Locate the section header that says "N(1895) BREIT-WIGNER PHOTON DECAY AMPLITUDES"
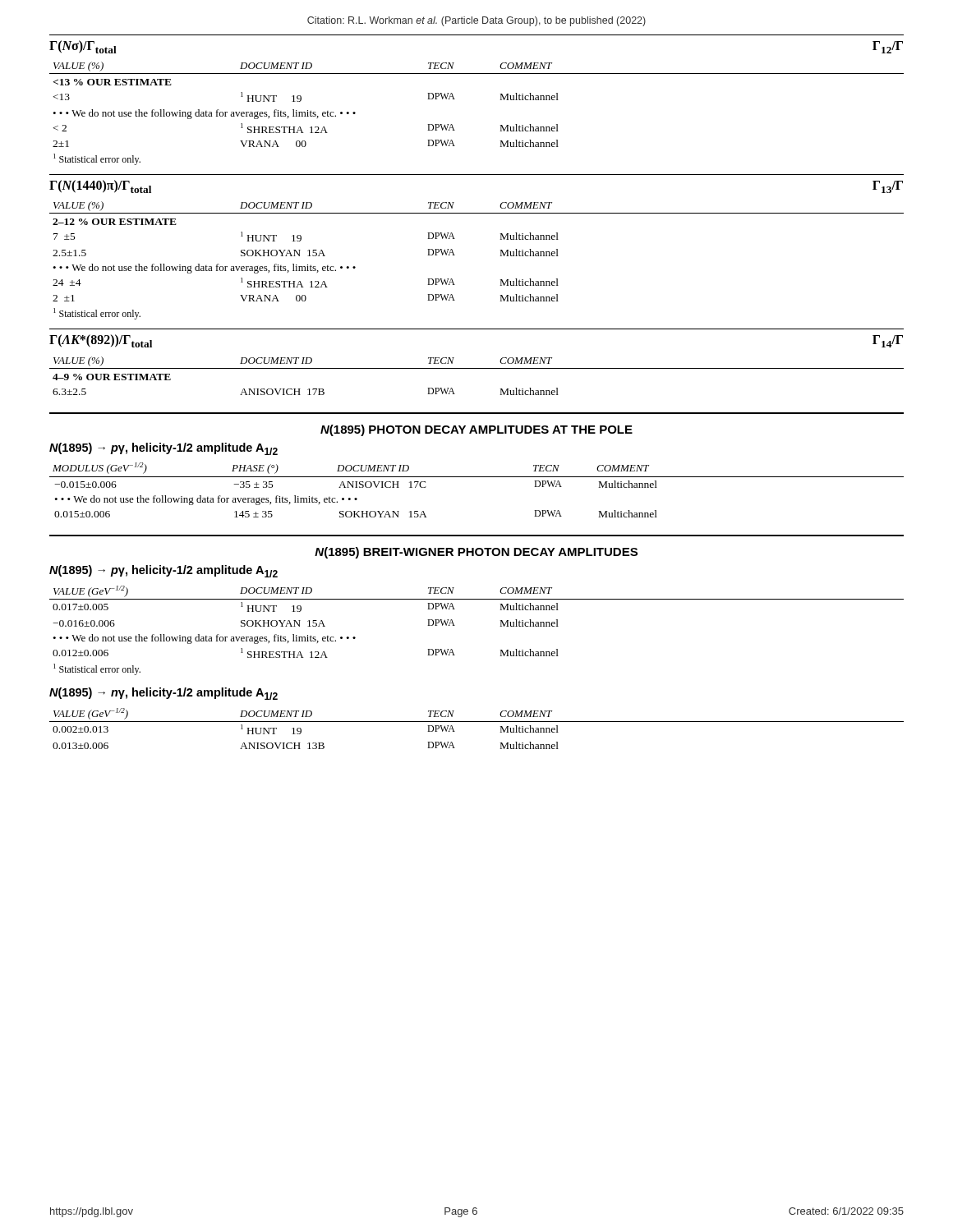Screen dimensions: 1232x953 [476, 551]
